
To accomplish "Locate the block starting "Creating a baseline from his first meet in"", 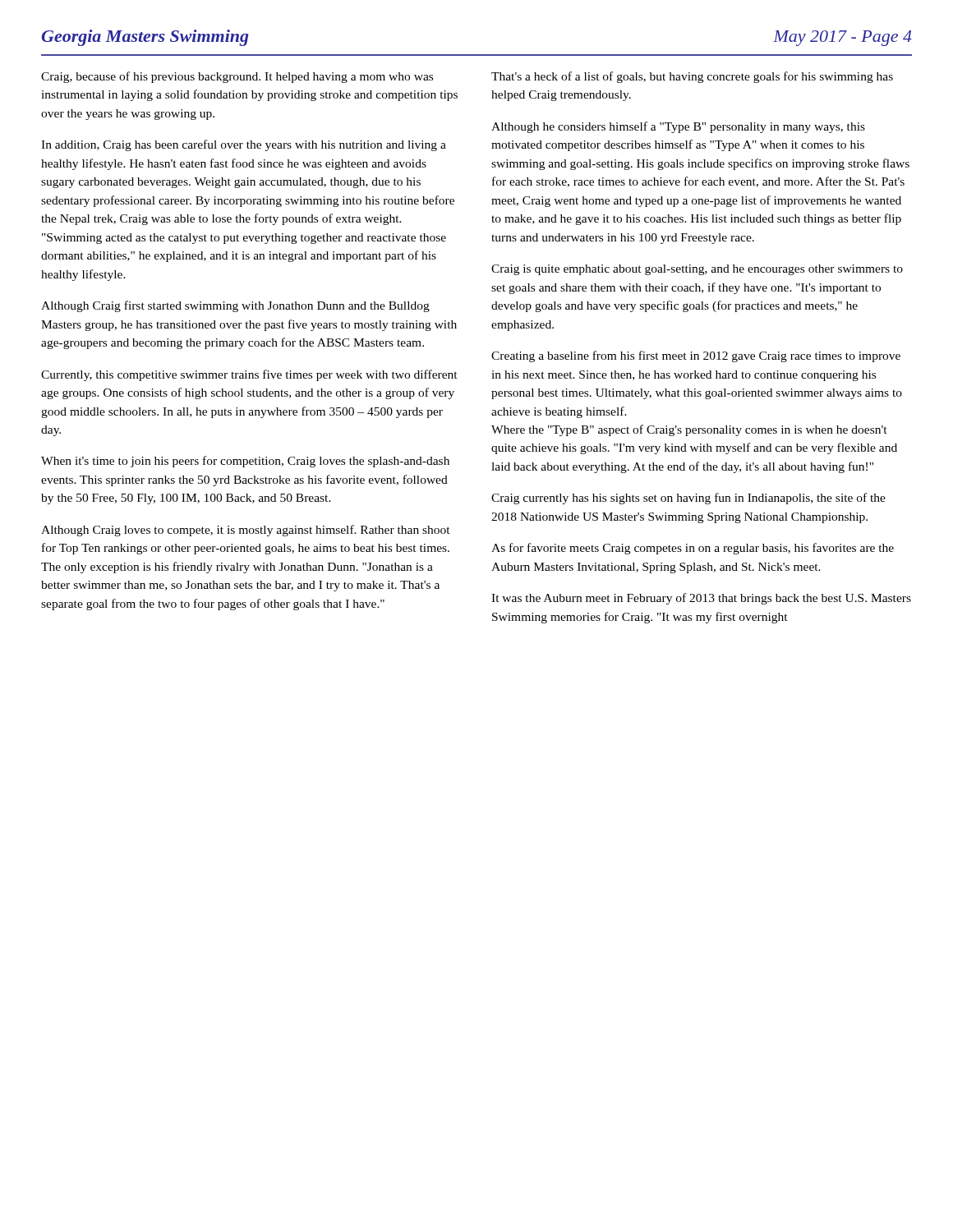I will point(696,356).
